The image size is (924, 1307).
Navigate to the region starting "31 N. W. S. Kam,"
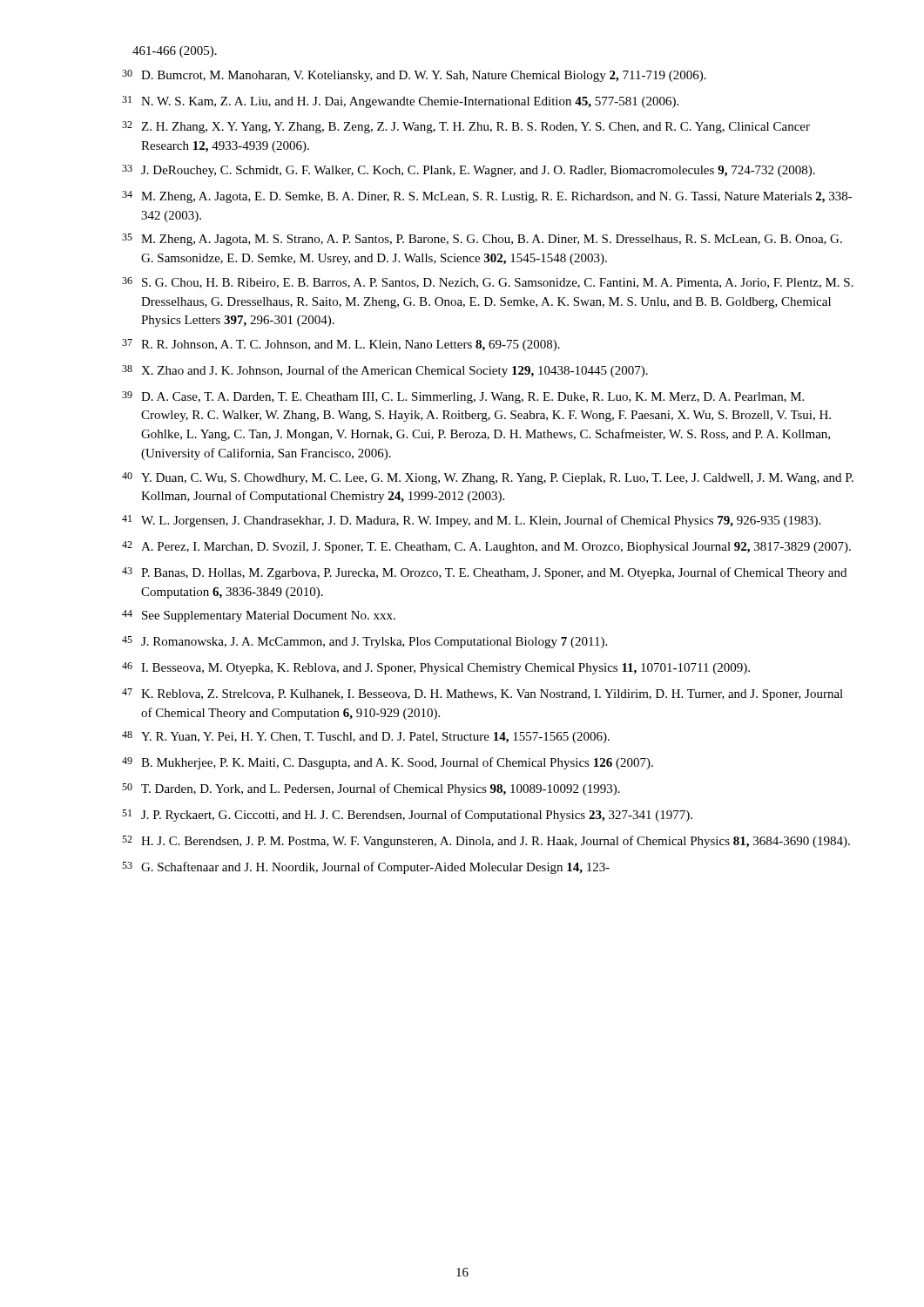(471, 102)
